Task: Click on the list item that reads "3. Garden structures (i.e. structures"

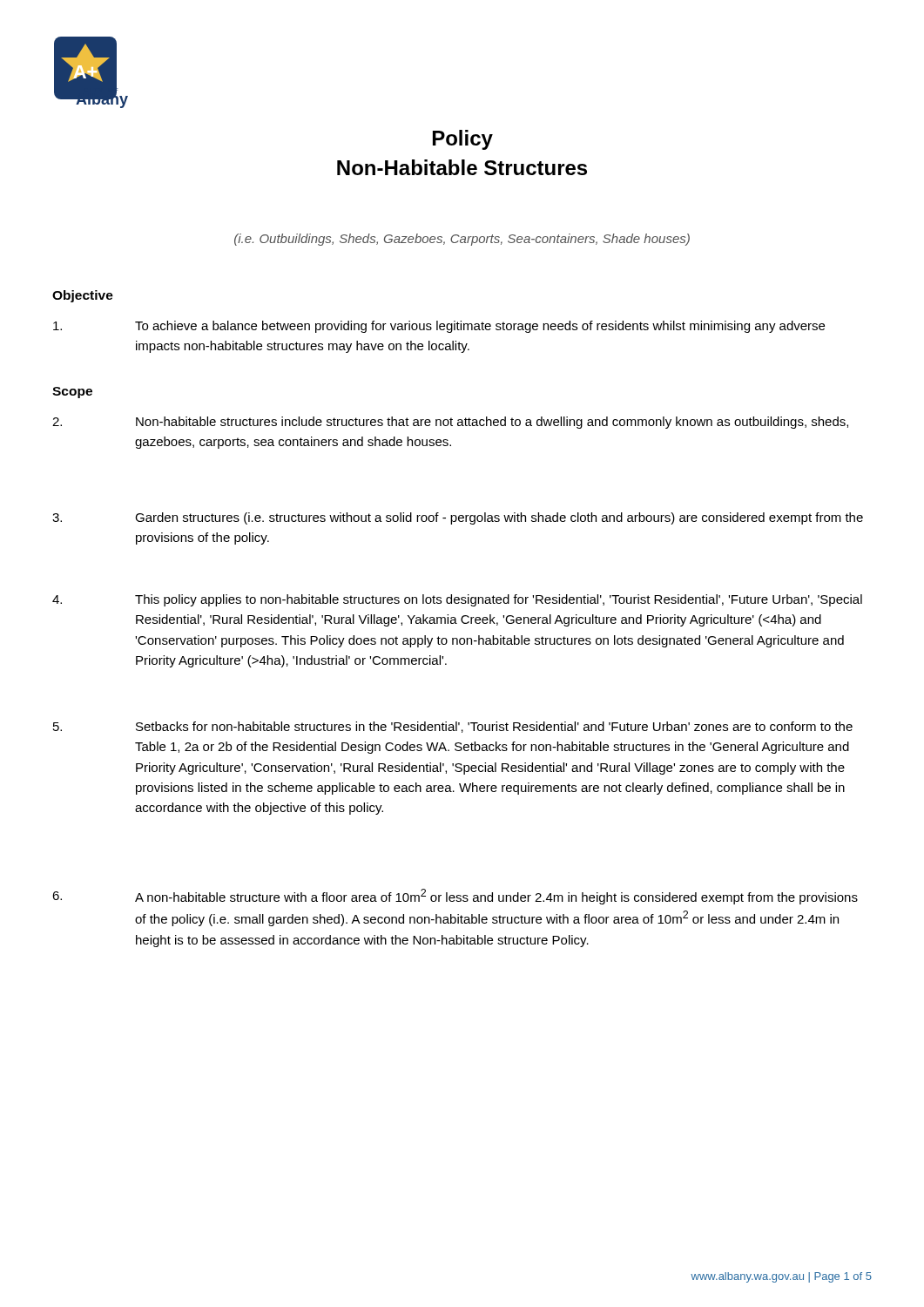Action: [462, 527]
